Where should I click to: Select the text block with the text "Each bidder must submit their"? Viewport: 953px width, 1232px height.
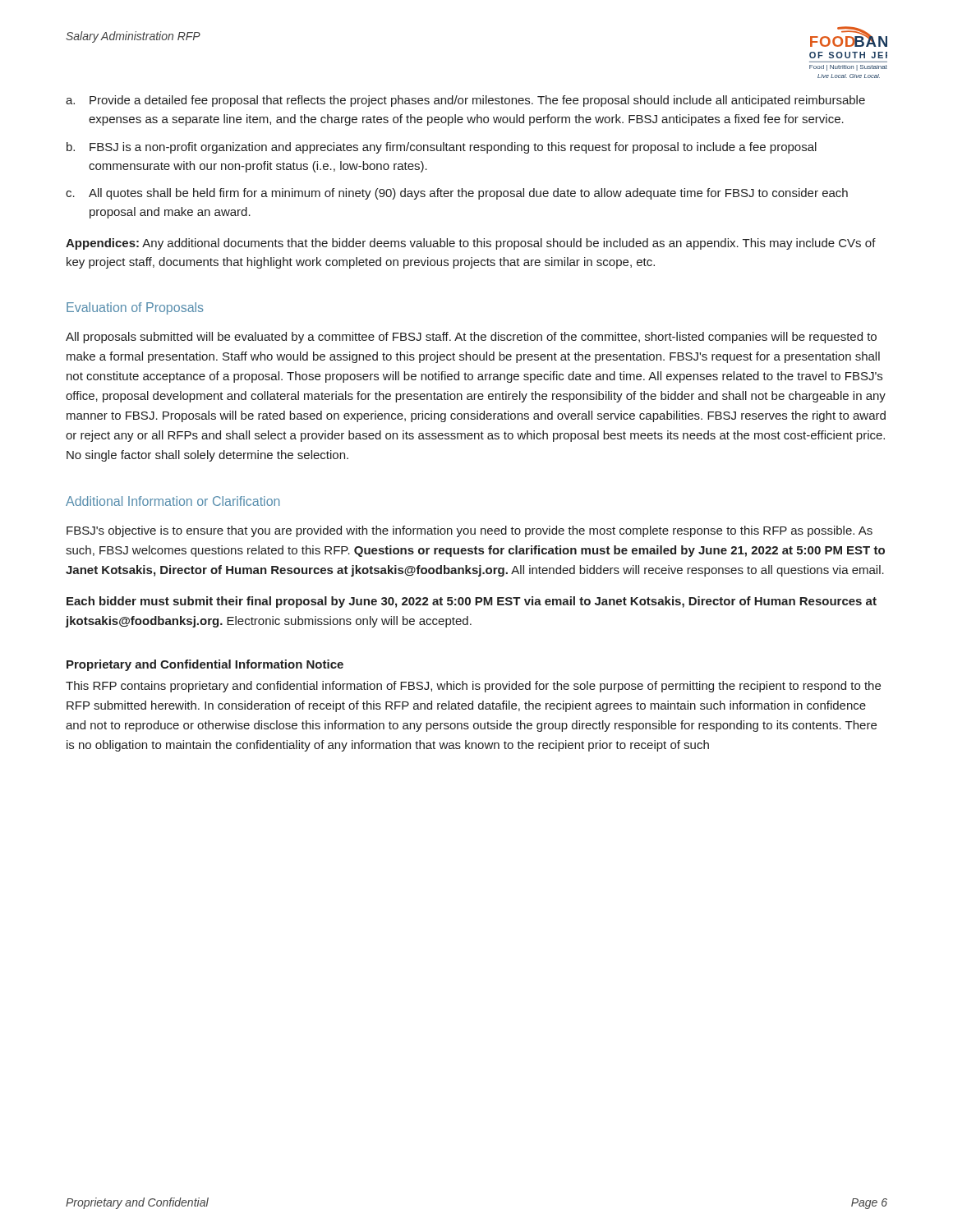tap(471, 611)
